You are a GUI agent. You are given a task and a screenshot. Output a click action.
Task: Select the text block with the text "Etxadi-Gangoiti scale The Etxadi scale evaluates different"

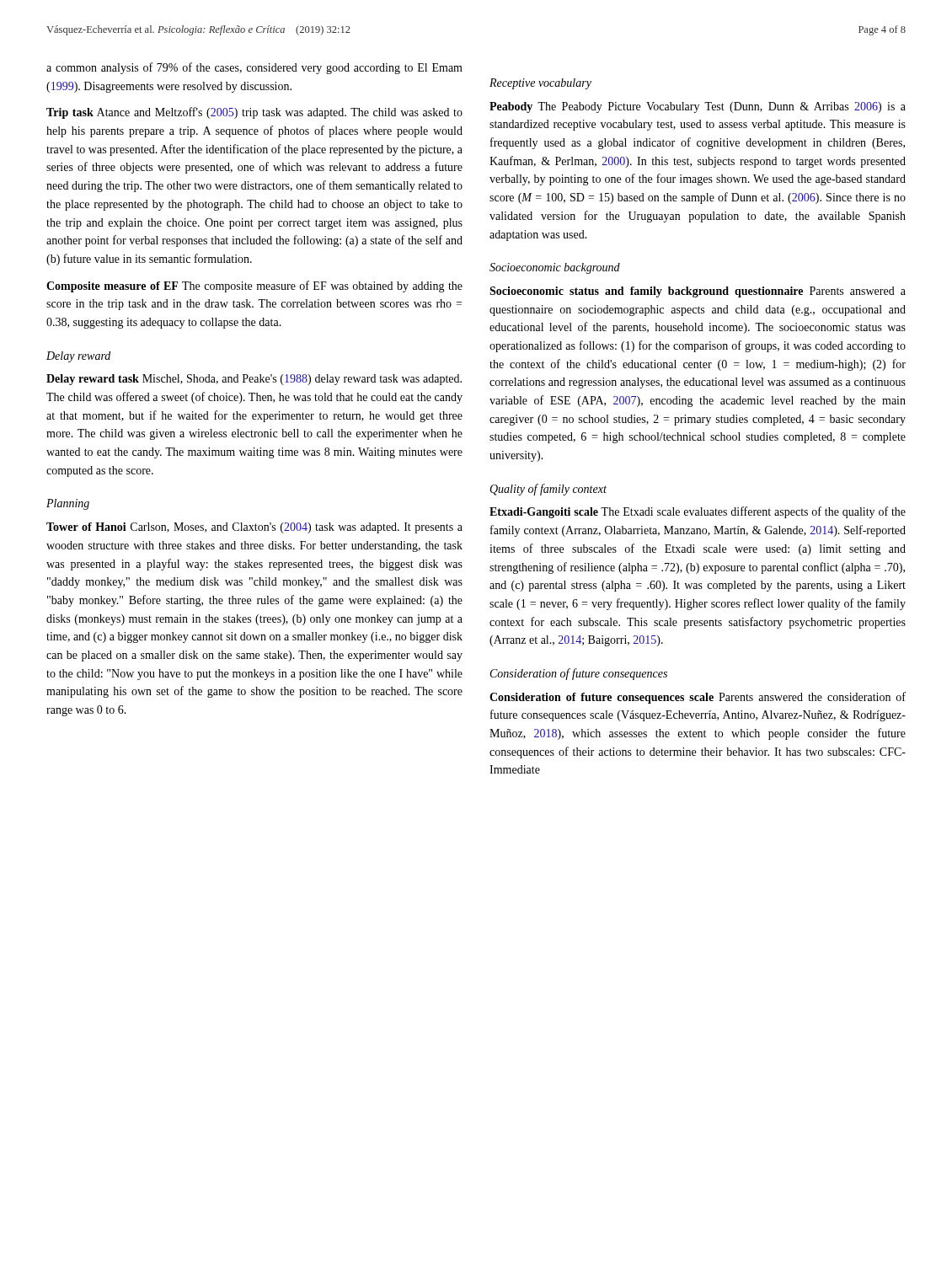pos(698,577)
